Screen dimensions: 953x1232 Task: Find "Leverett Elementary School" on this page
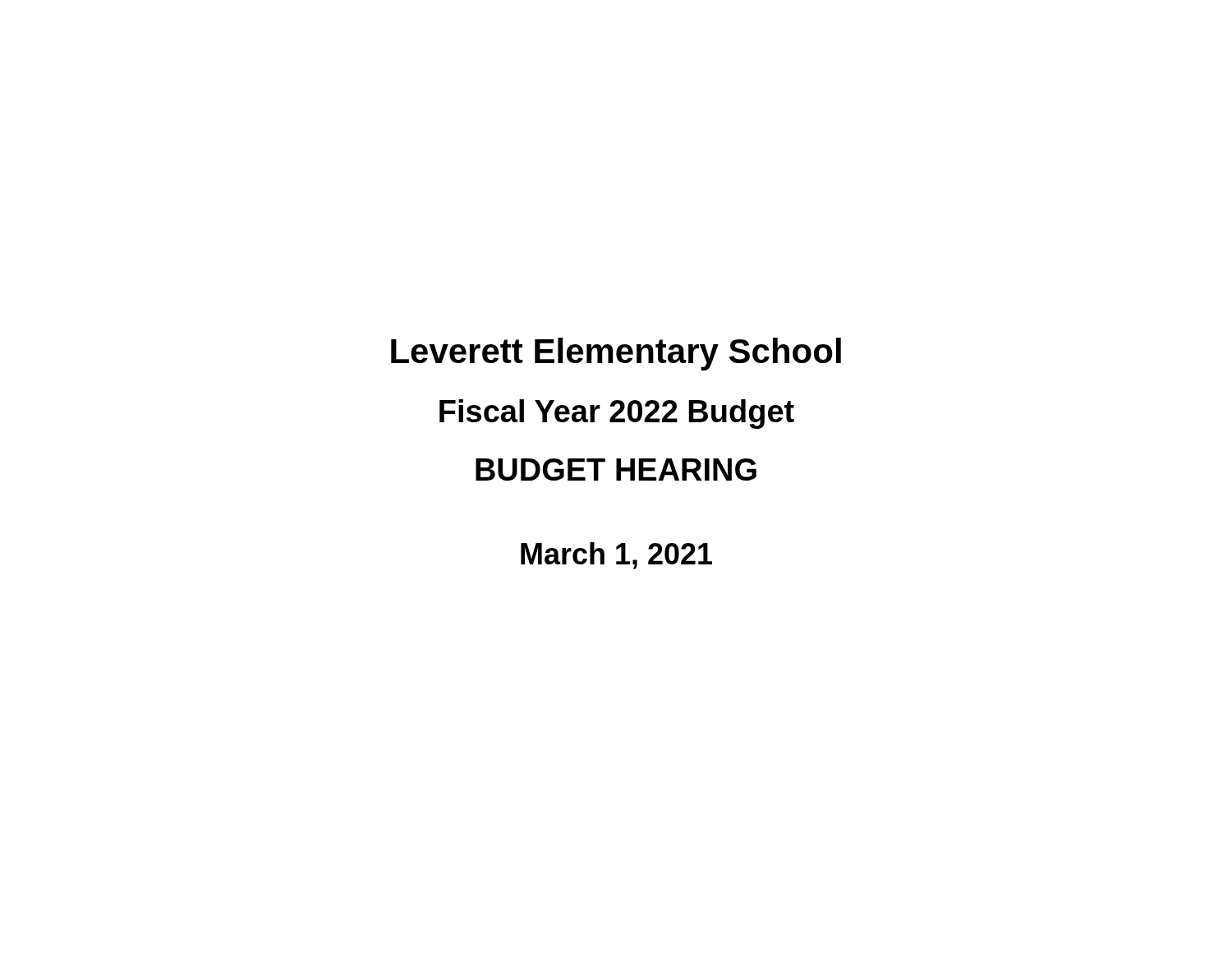616,351
